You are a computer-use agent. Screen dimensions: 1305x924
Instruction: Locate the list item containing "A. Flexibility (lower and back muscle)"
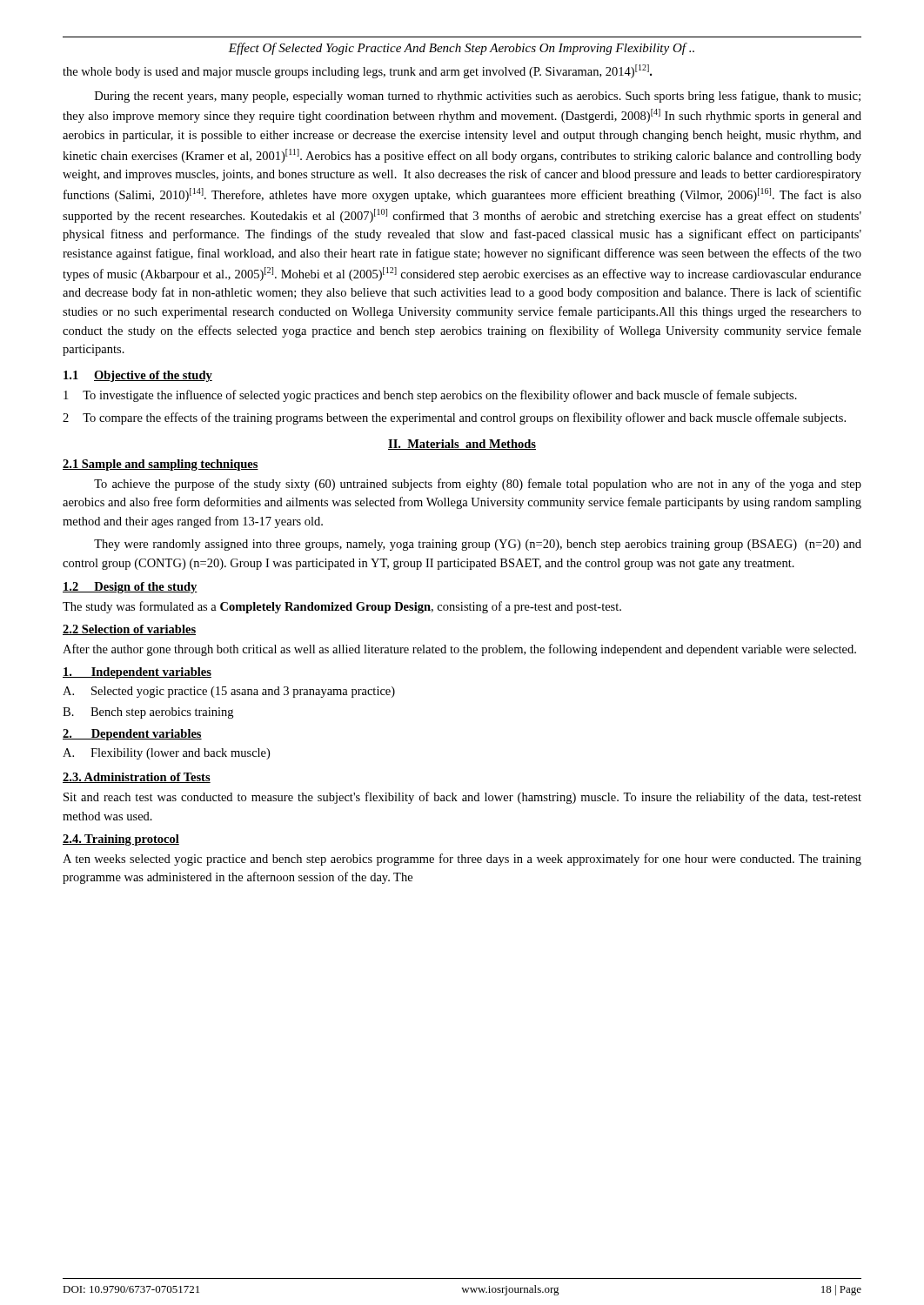point(167,754)
